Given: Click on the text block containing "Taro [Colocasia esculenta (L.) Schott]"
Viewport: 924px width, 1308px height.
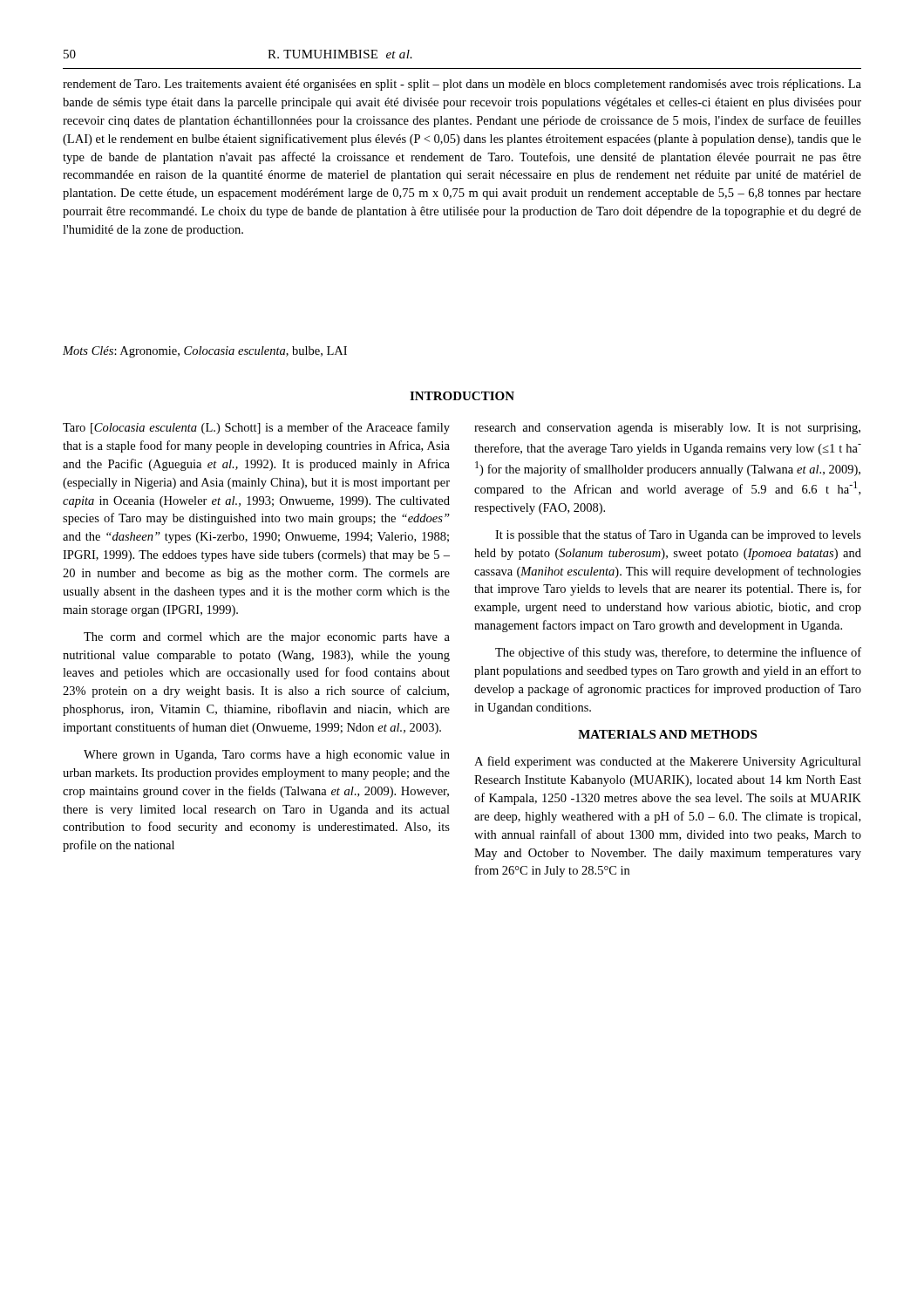Looking at the screenshot, I should click(x=256, y=519).
